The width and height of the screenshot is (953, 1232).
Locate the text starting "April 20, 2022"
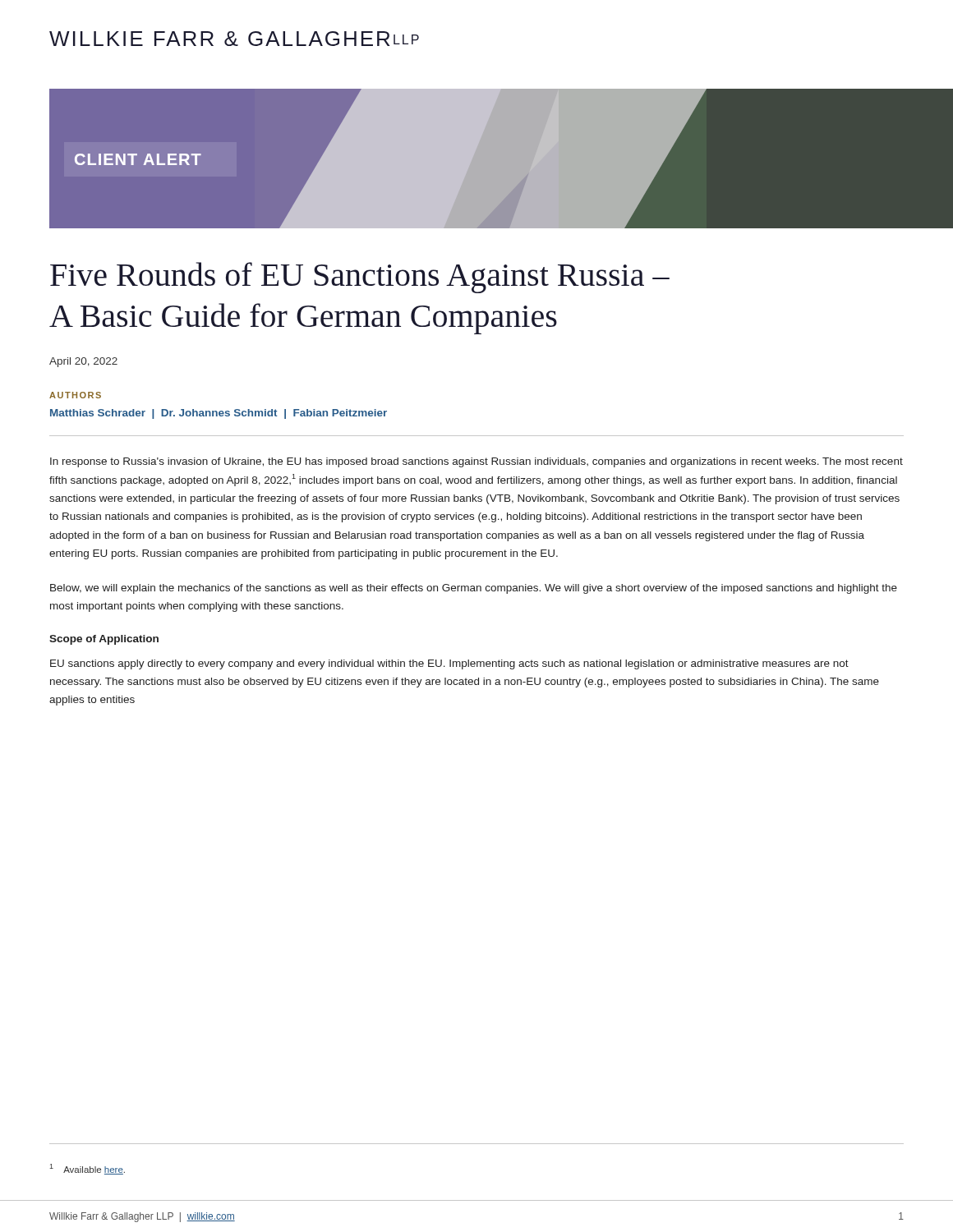point(83,362)
